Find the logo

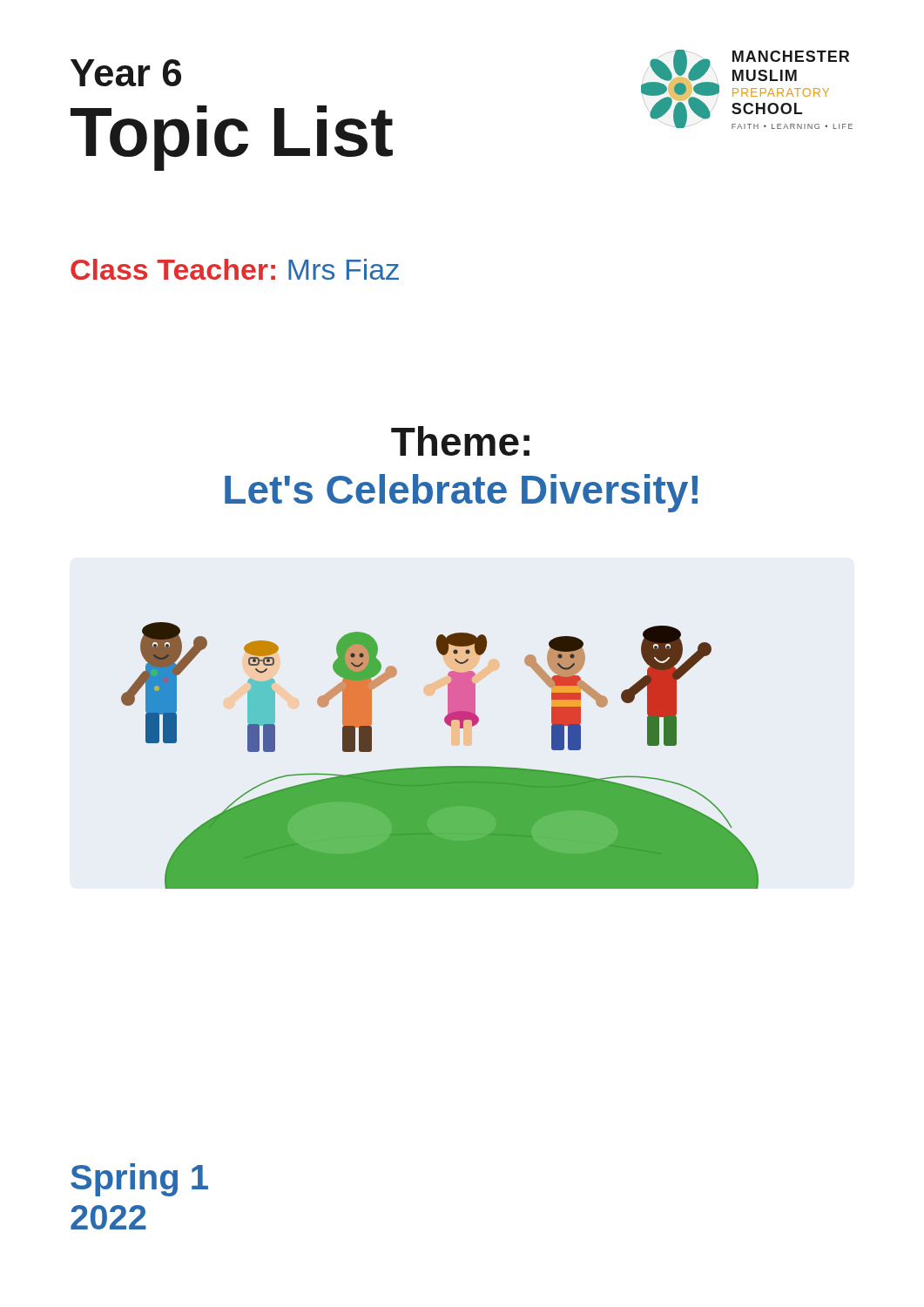(x=748, y=89)
